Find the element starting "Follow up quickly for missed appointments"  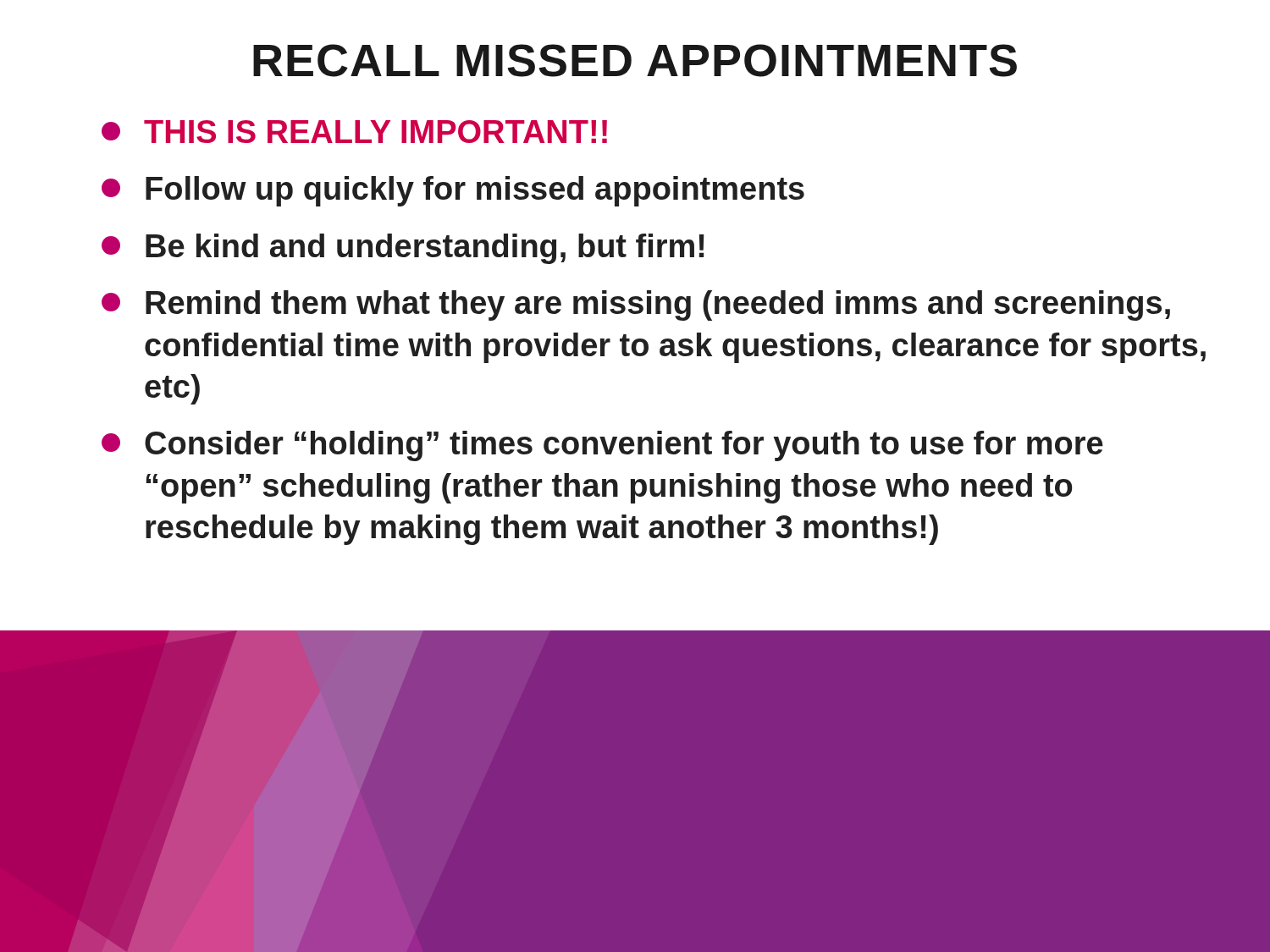click(660, 190)
